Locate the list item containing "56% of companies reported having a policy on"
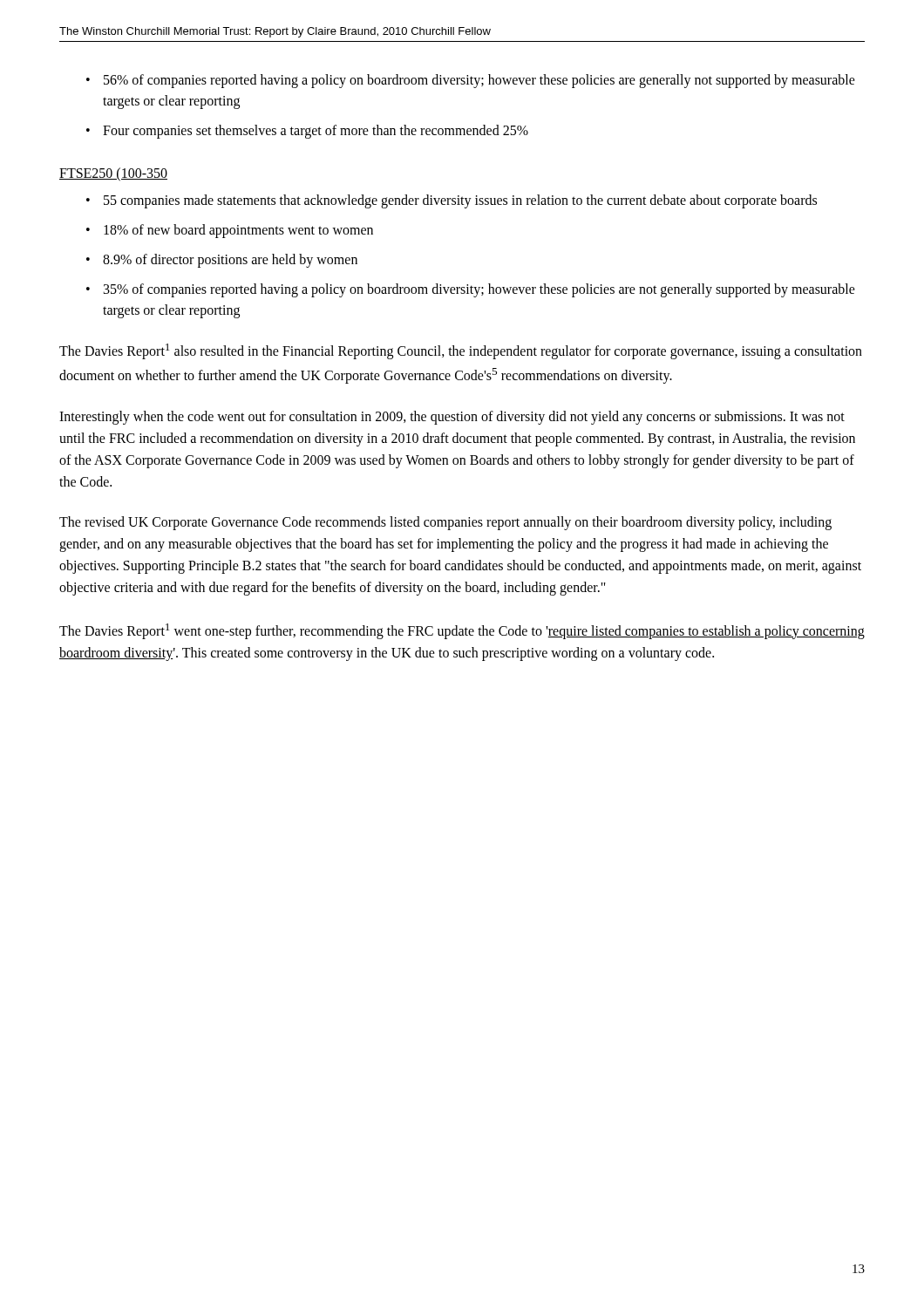This screenshot has height=1308, width=924. click(475, 91)
